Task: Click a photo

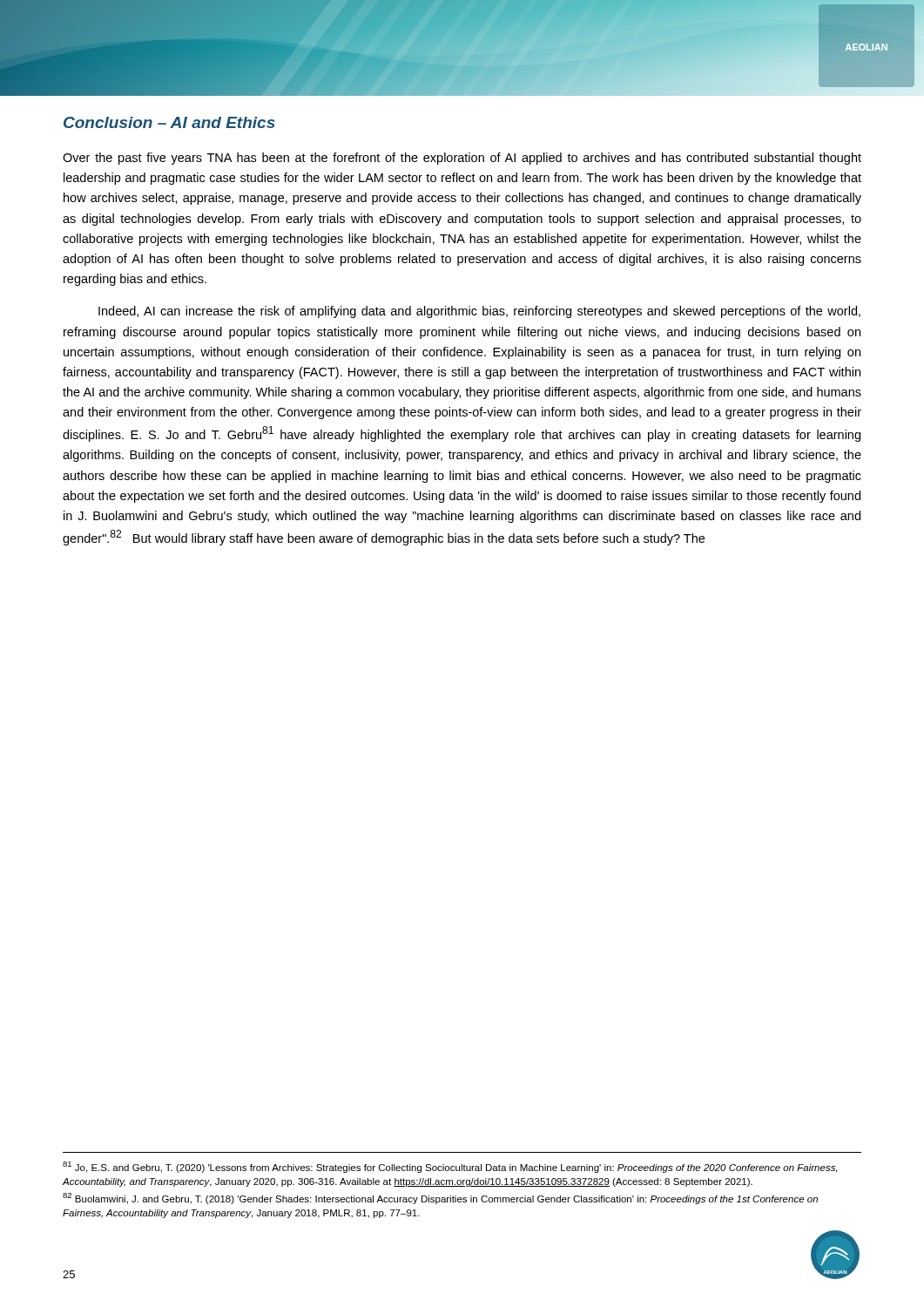Action: pos(462,48)
